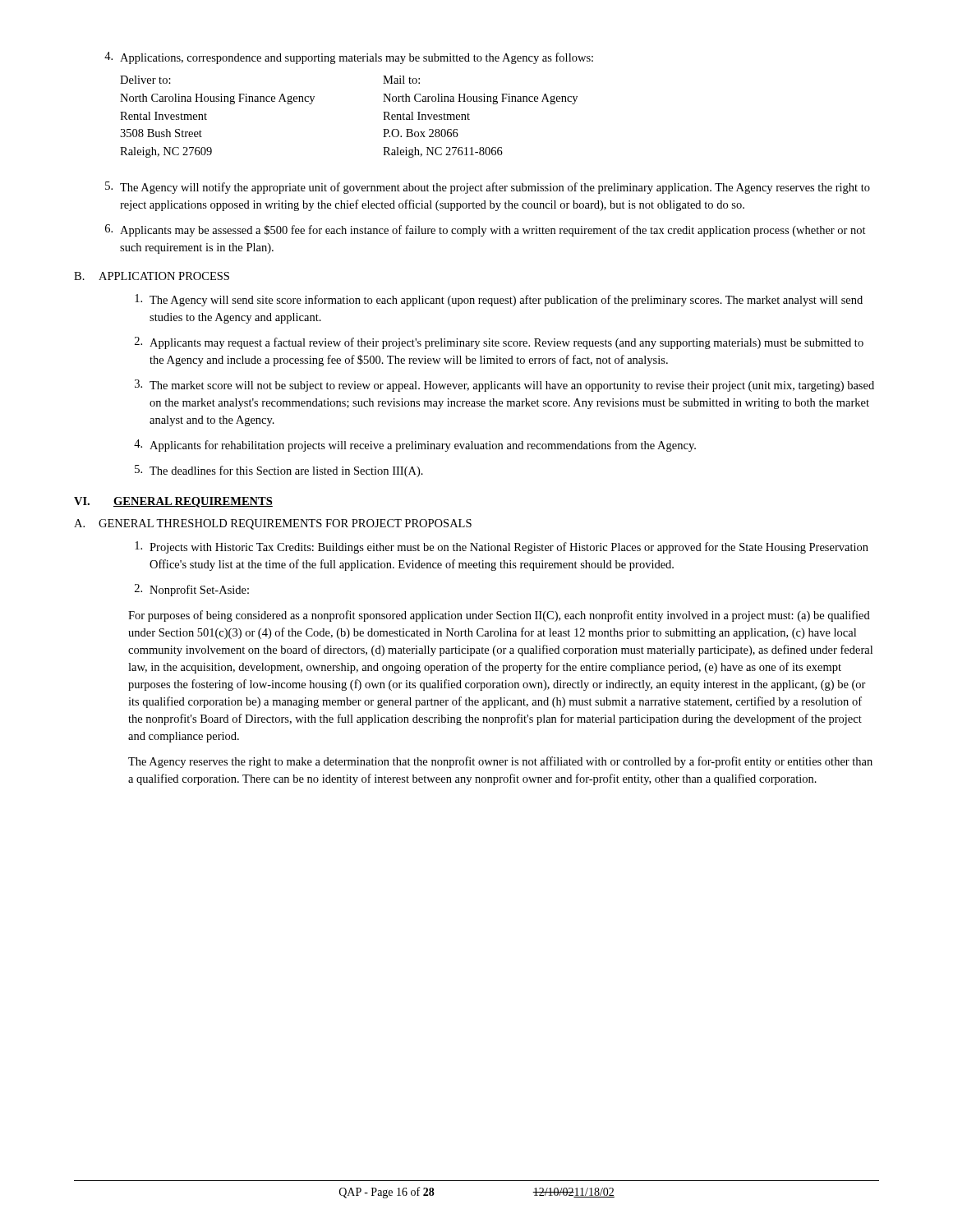Click on the block starting "6. Applicants may be assessed a $500 fee"

pos(476,239)
